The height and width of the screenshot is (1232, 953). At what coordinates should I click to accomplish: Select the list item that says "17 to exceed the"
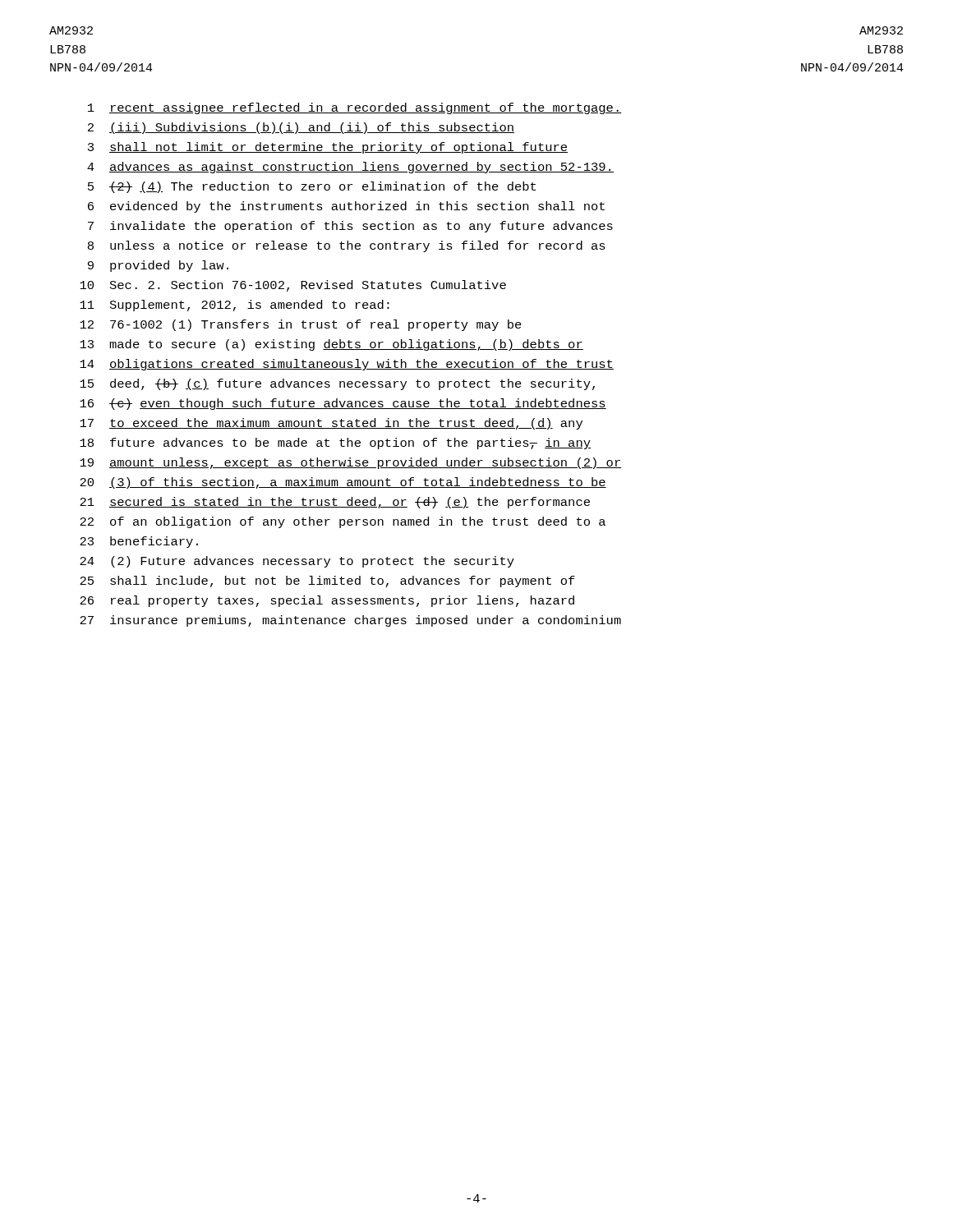click(x=476, y=424)
